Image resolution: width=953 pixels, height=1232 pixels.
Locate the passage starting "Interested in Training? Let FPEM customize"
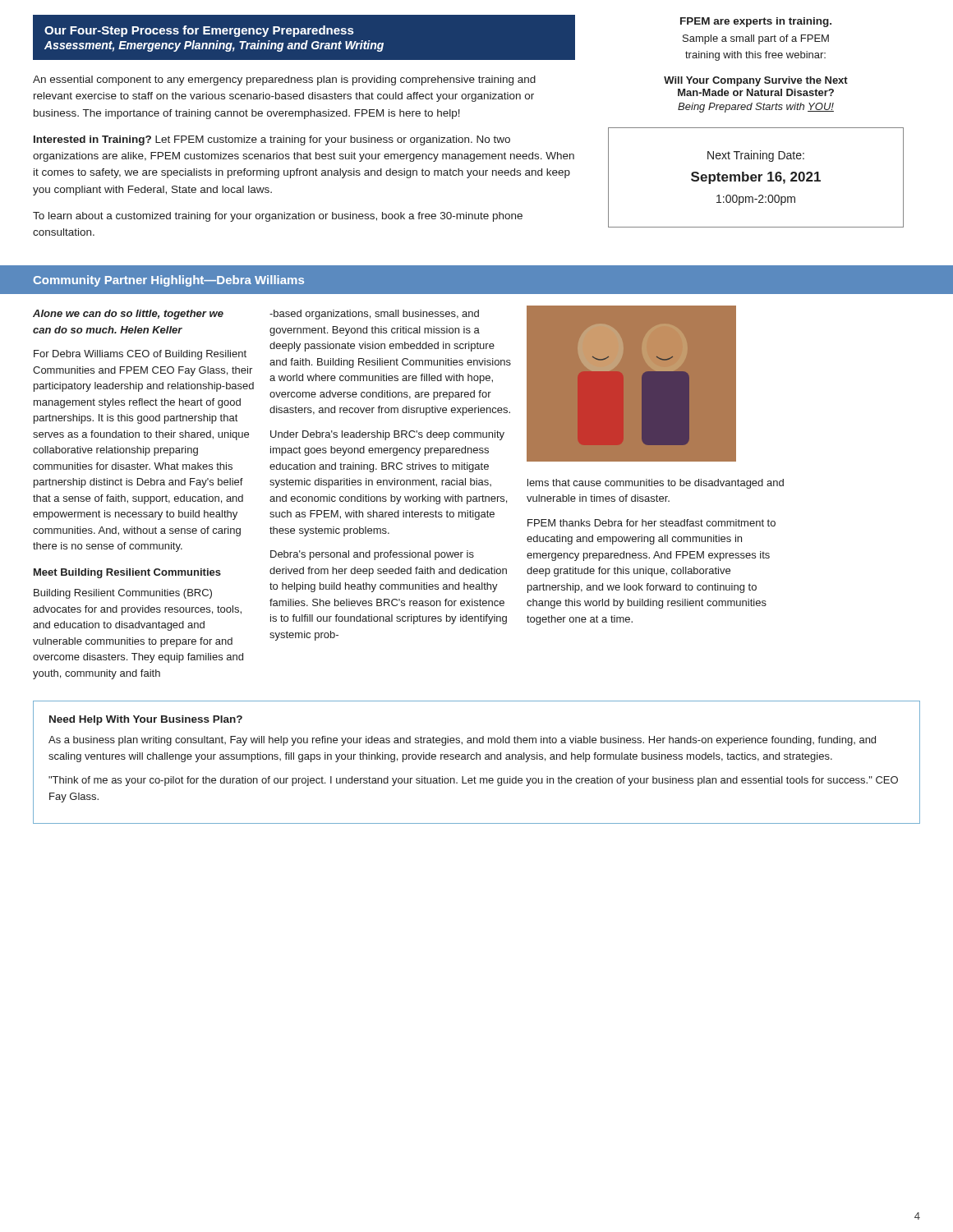coord(304,164)
